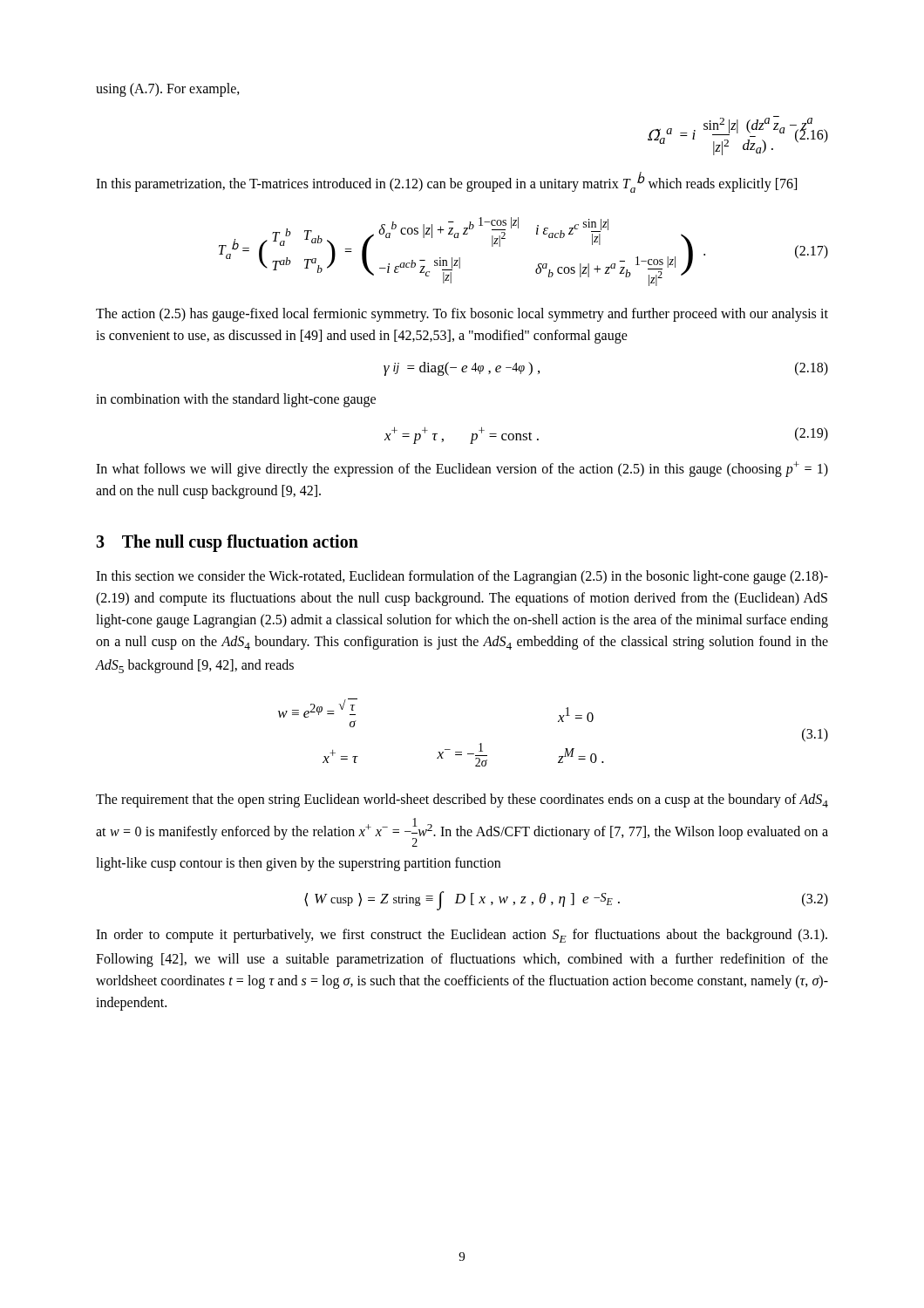Select the text block starting "In this section we"
This screenshot has width=924, height=1308.
[462, 623]
